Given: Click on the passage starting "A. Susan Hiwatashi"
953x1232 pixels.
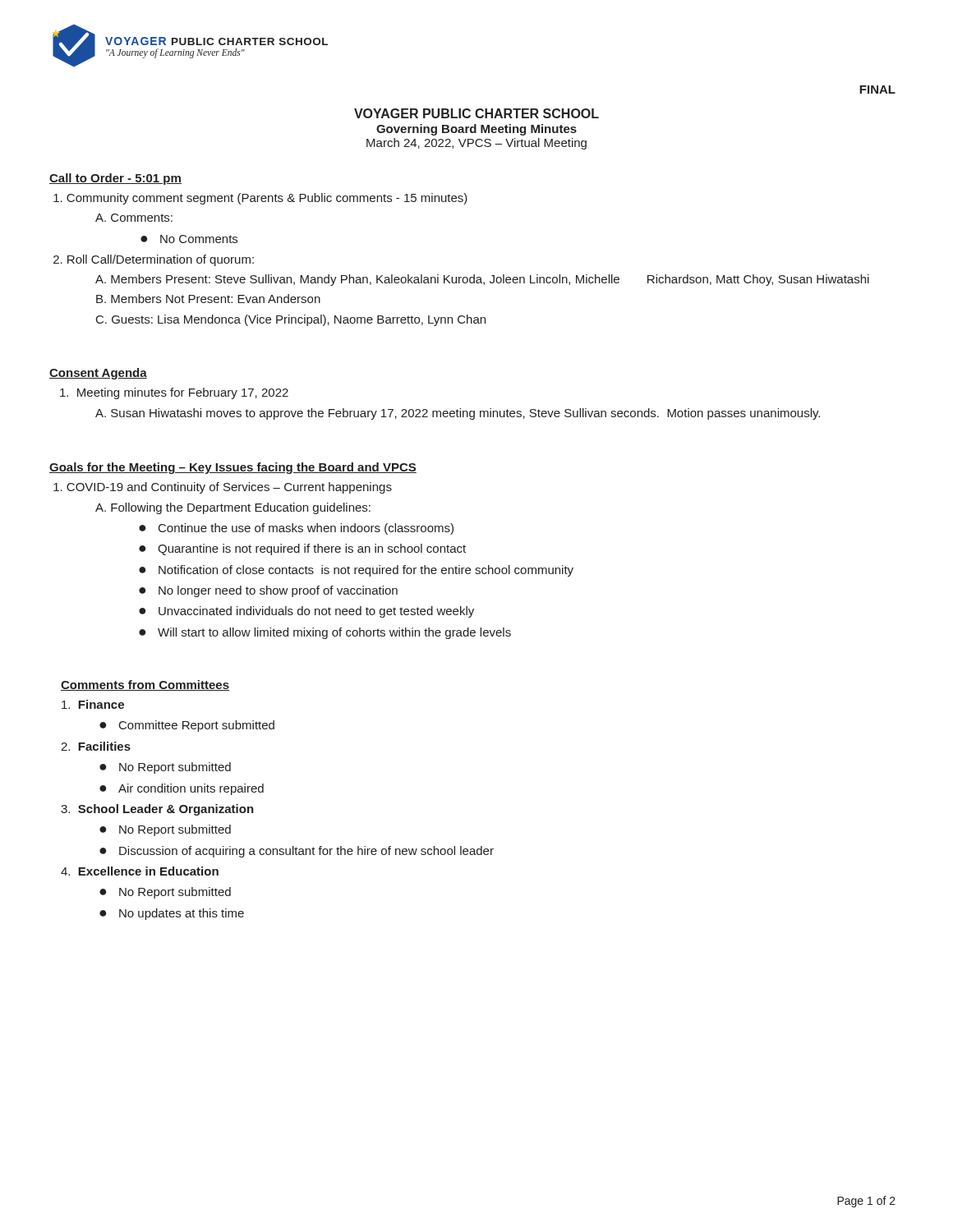Looking at the screenshot, I should pos(458,413).
